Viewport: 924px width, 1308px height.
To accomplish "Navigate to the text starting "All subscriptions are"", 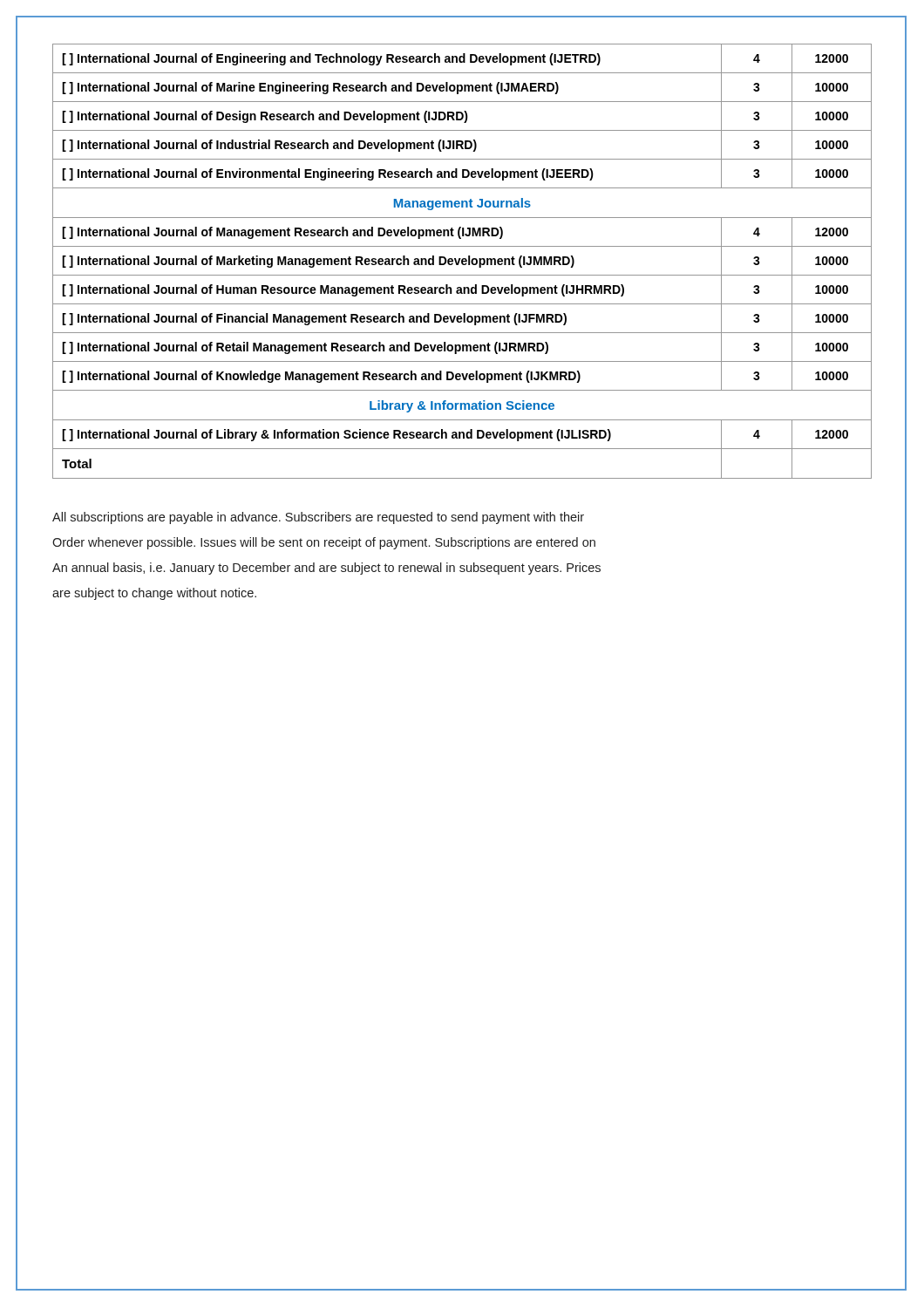I will tap(327, 555).
